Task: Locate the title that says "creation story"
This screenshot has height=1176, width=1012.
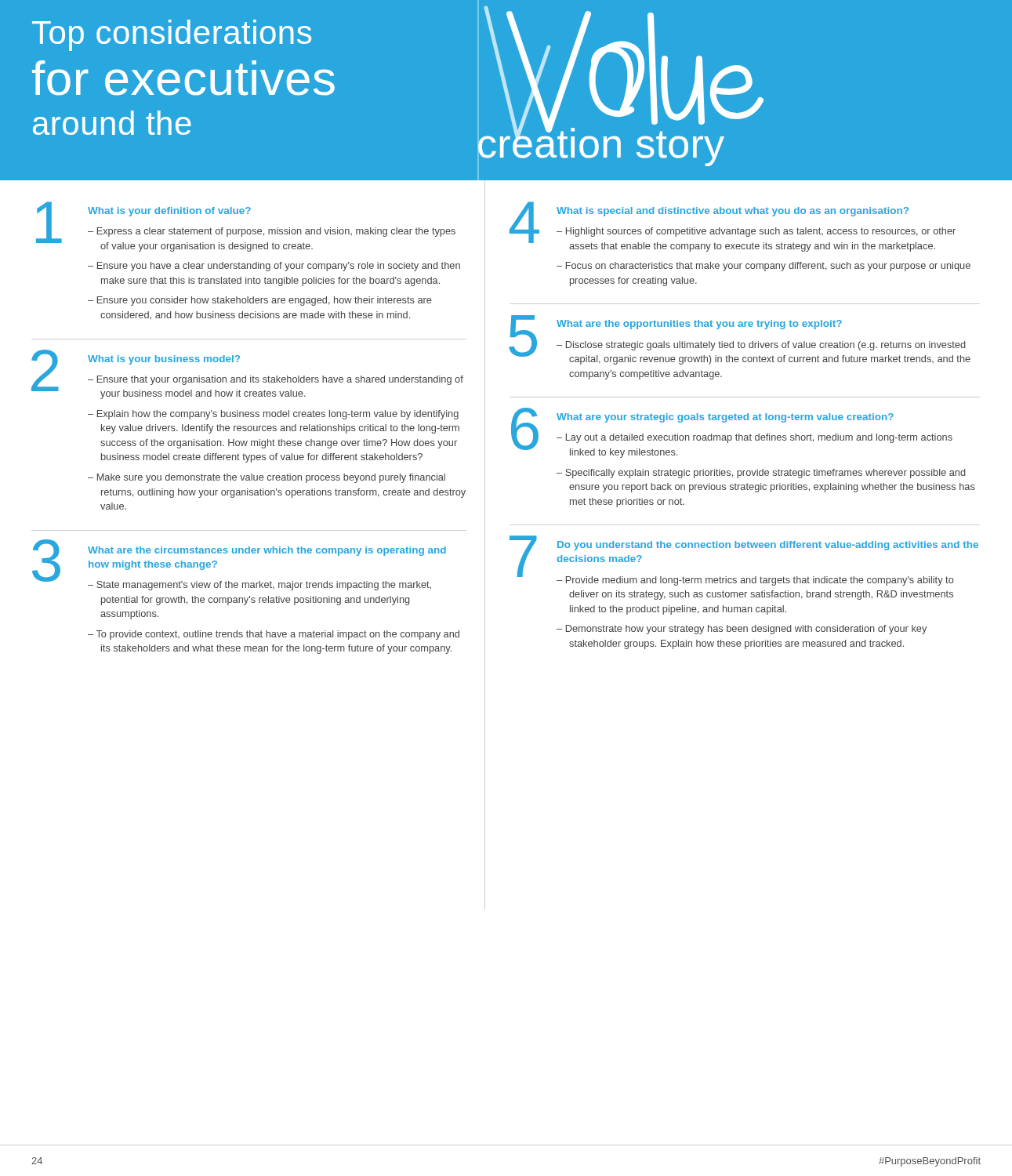Action: [x=601, y=143]
